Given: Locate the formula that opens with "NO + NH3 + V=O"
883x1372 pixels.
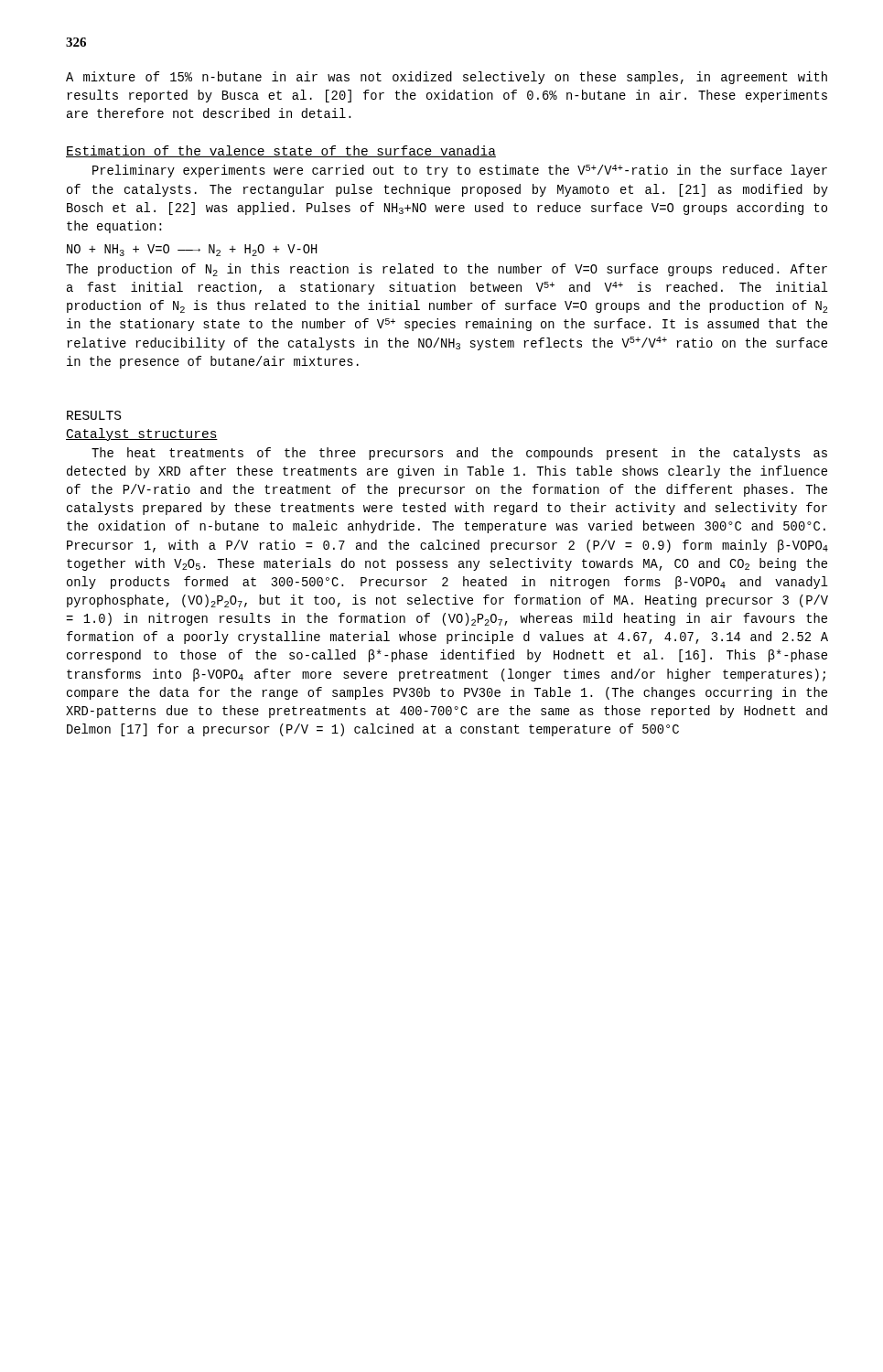Looking at the screenshot, I should [192, 250].
